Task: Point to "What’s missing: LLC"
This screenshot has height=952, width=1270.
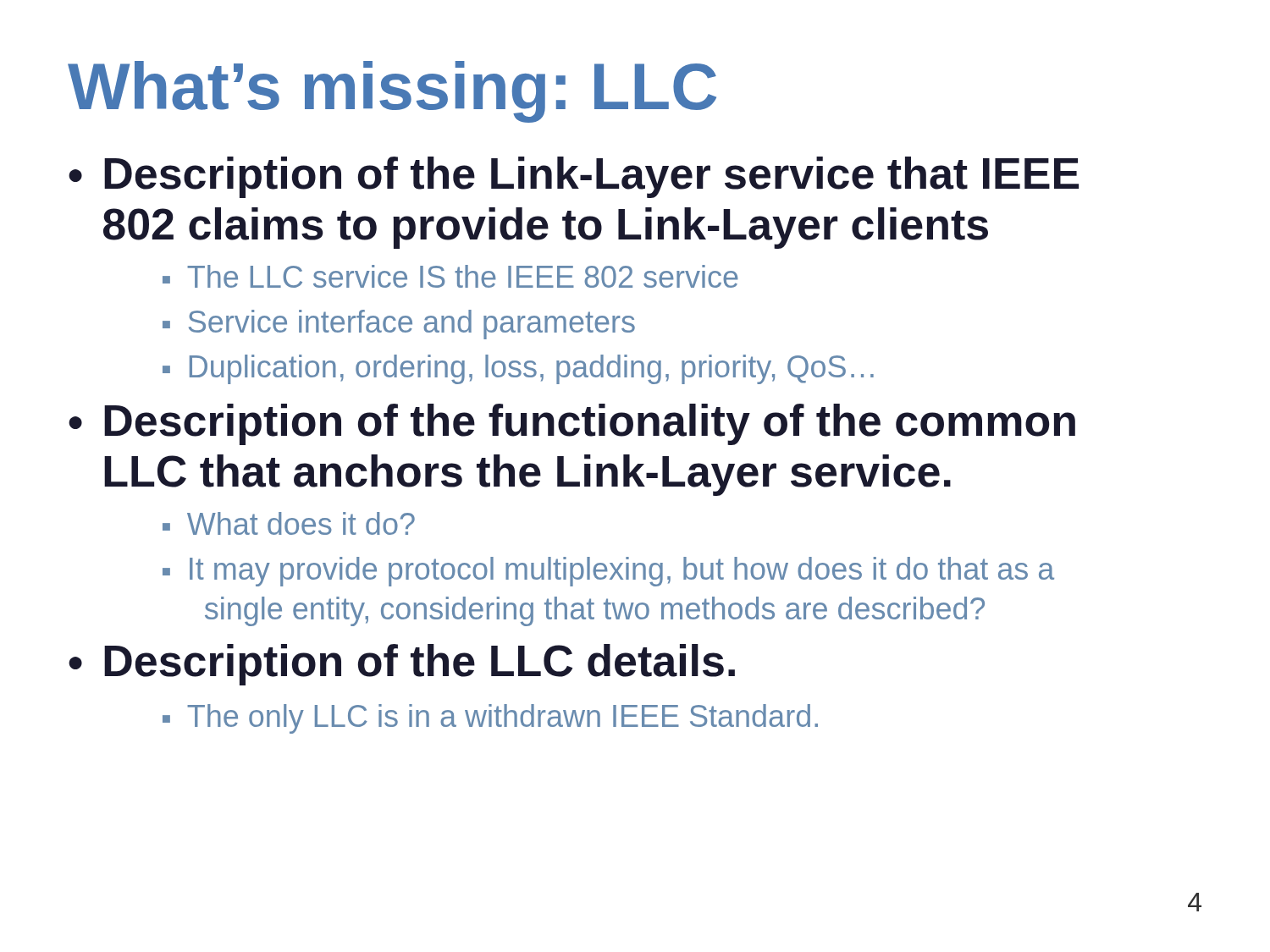Action: coord(635,87)
